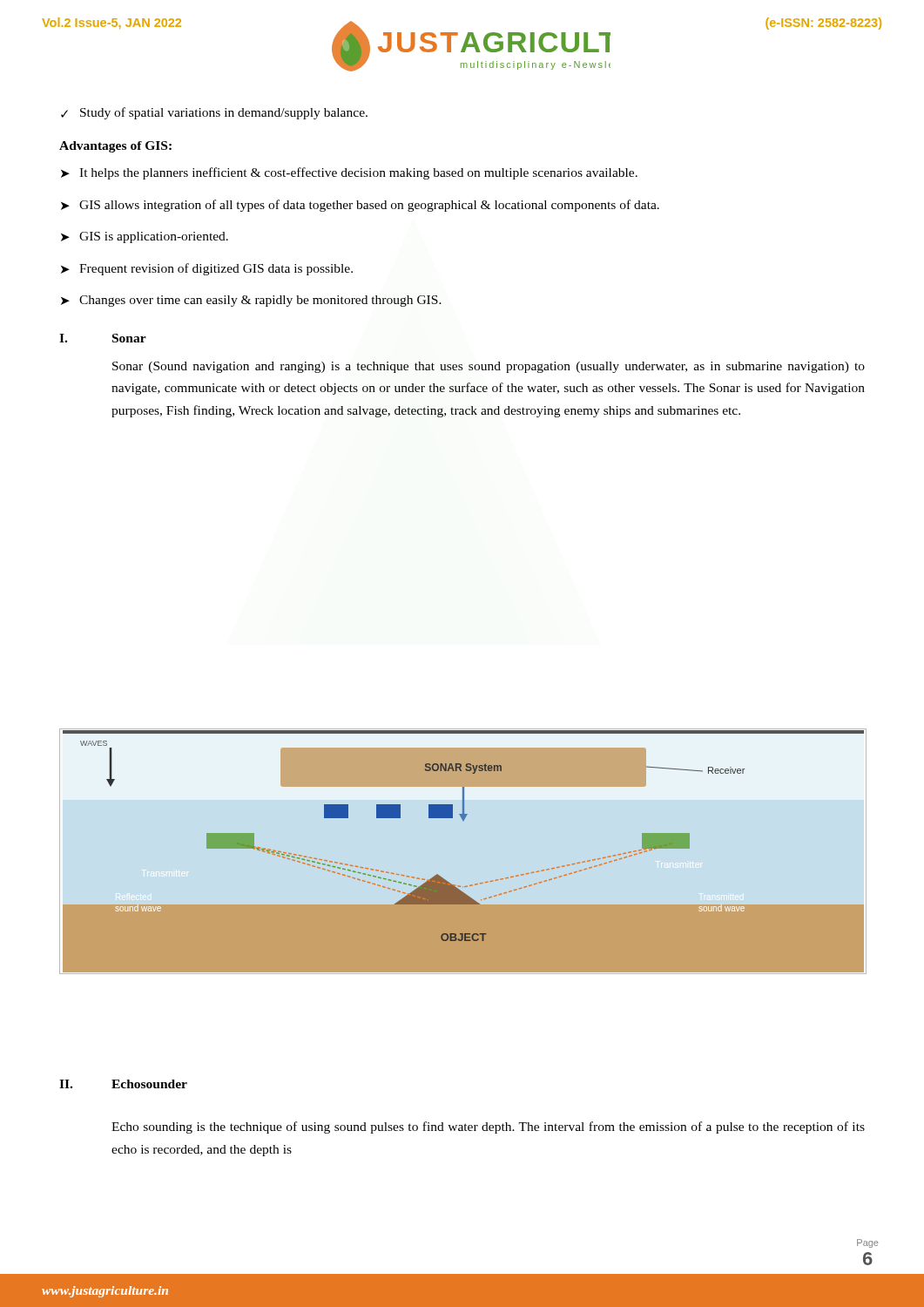
Task: Select the text block starting "II. Echosounder"
Action: pos(123,1084)
